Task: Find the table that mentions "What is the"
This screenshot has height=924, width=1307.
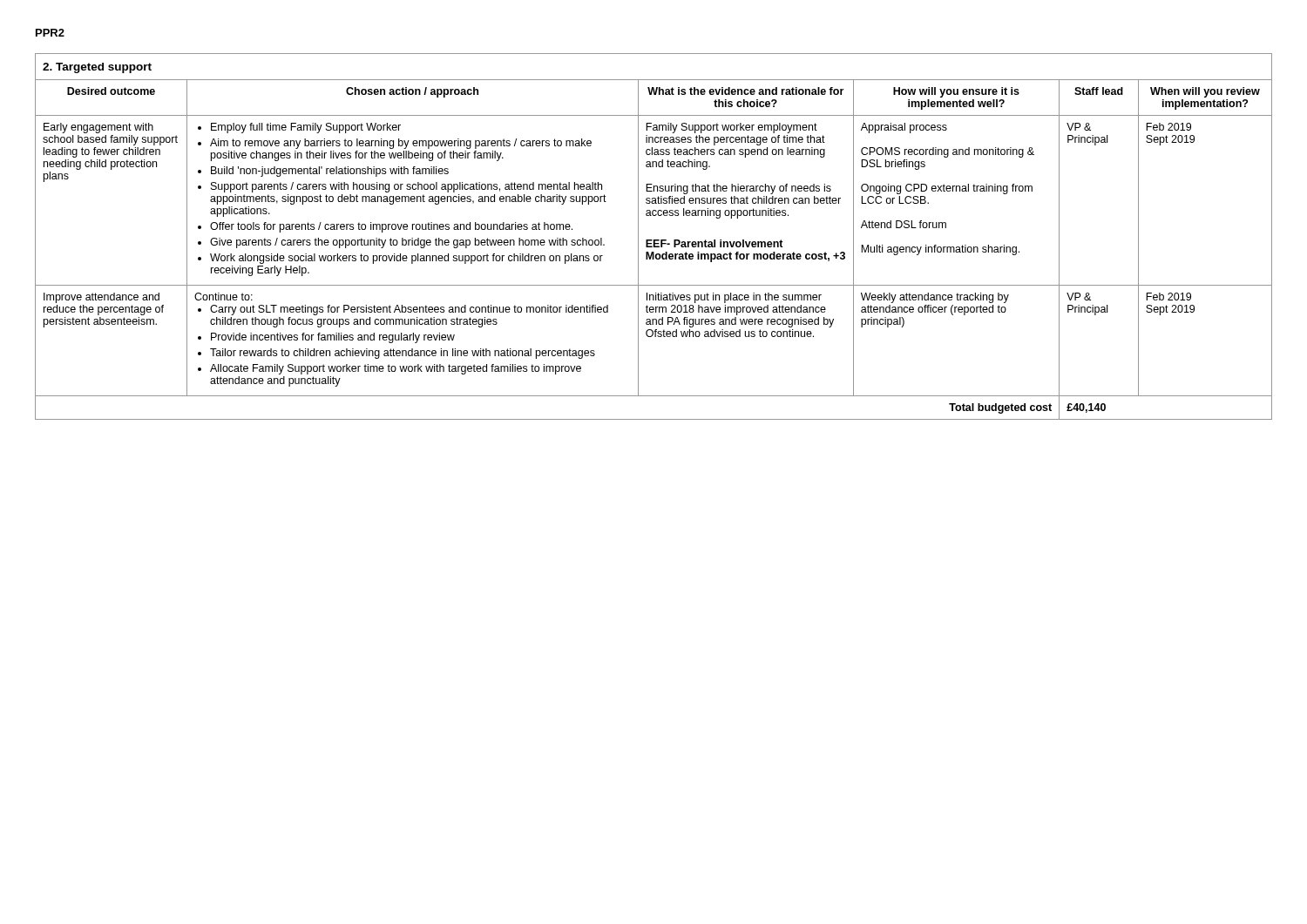Action: [654, 236]
